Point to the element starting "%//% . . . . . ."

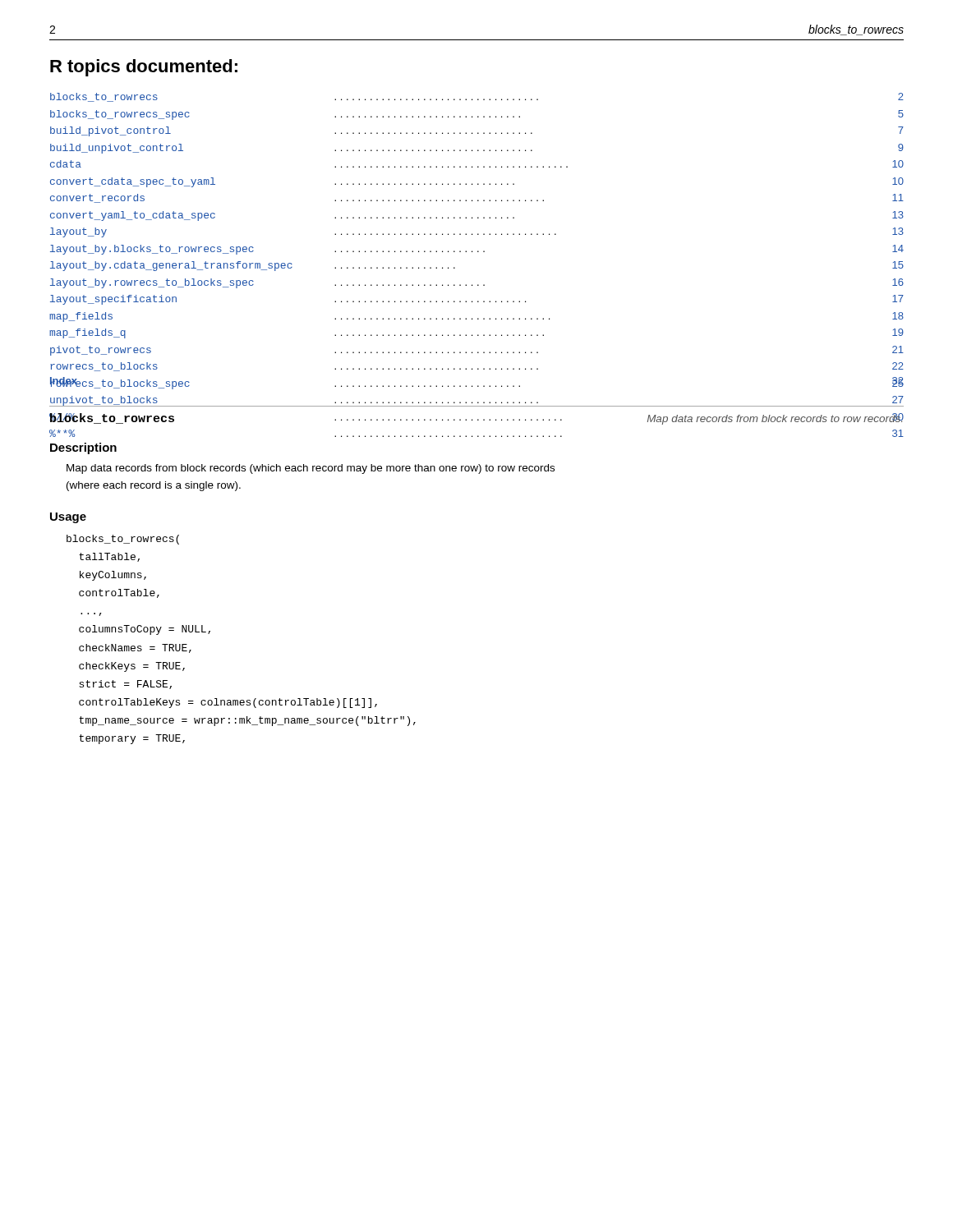pos(476,417)
